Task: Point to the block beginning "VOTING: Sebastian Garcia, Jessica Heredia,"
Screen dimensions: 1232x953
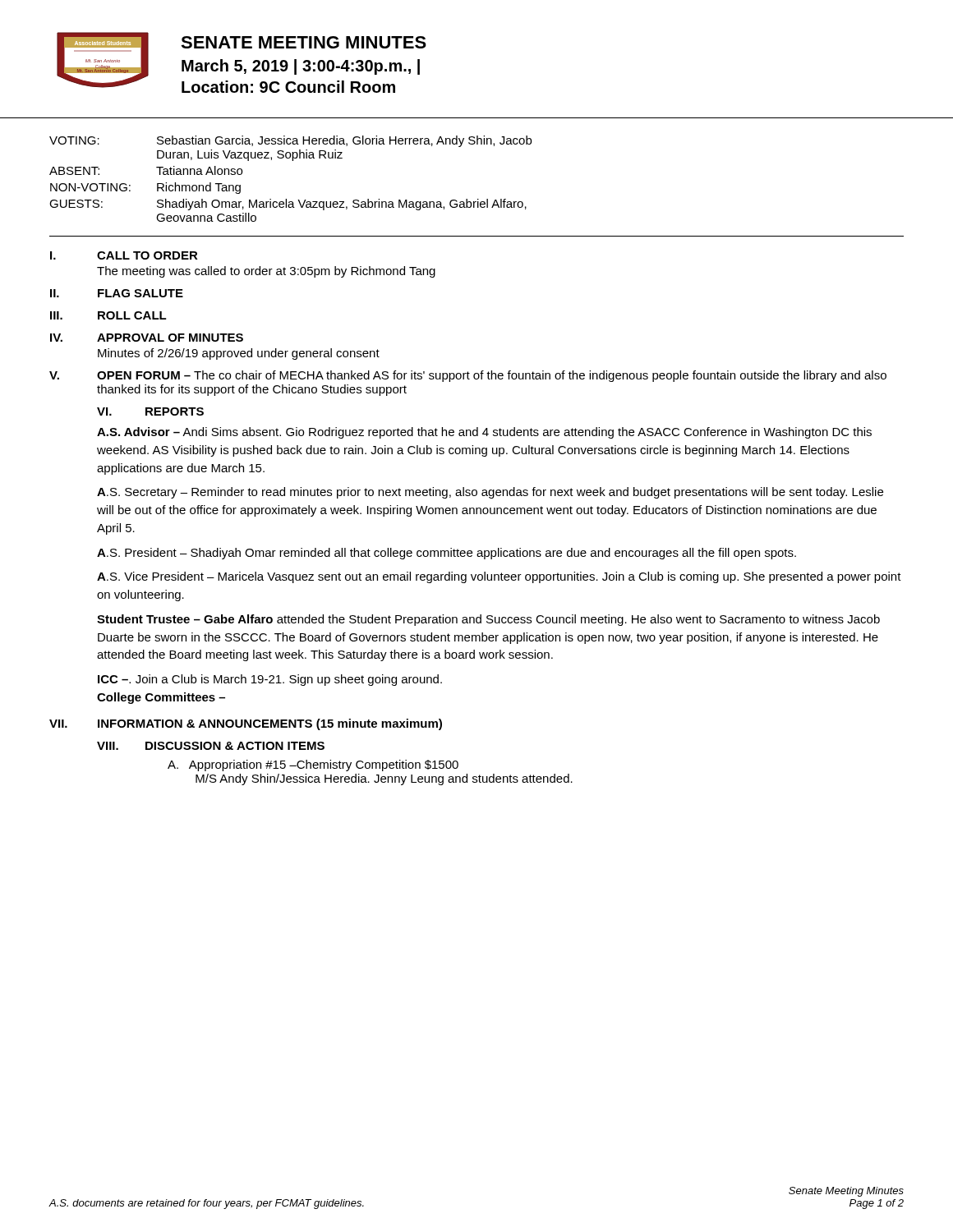Action: coord(290,141)
